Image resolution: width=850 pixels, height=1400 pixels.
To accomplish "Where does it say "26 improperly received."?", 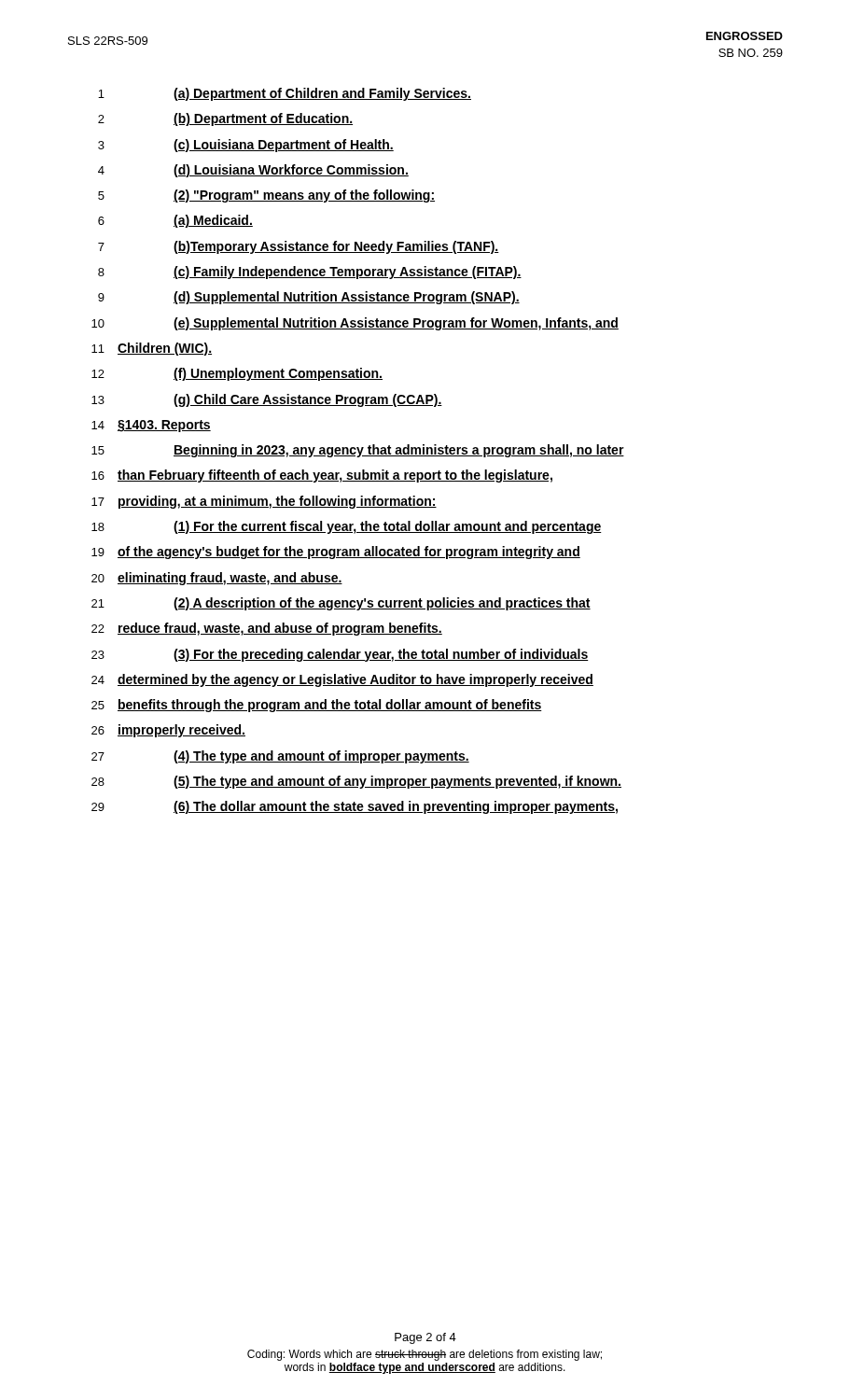I will (x=168, y=731).
